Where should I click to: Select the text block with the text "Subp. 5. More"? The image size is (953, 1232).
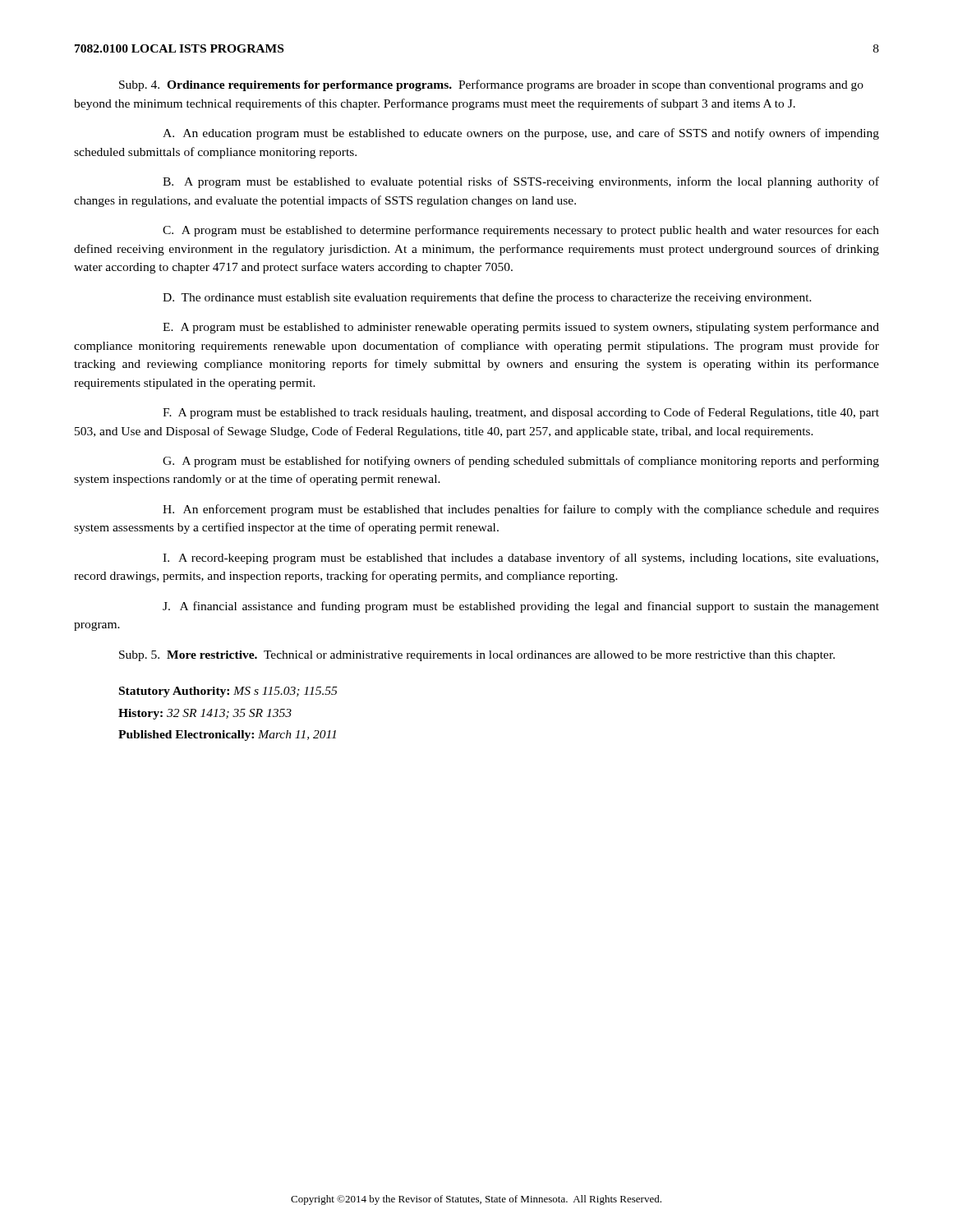pyautogui.click(x=476, y=655)
